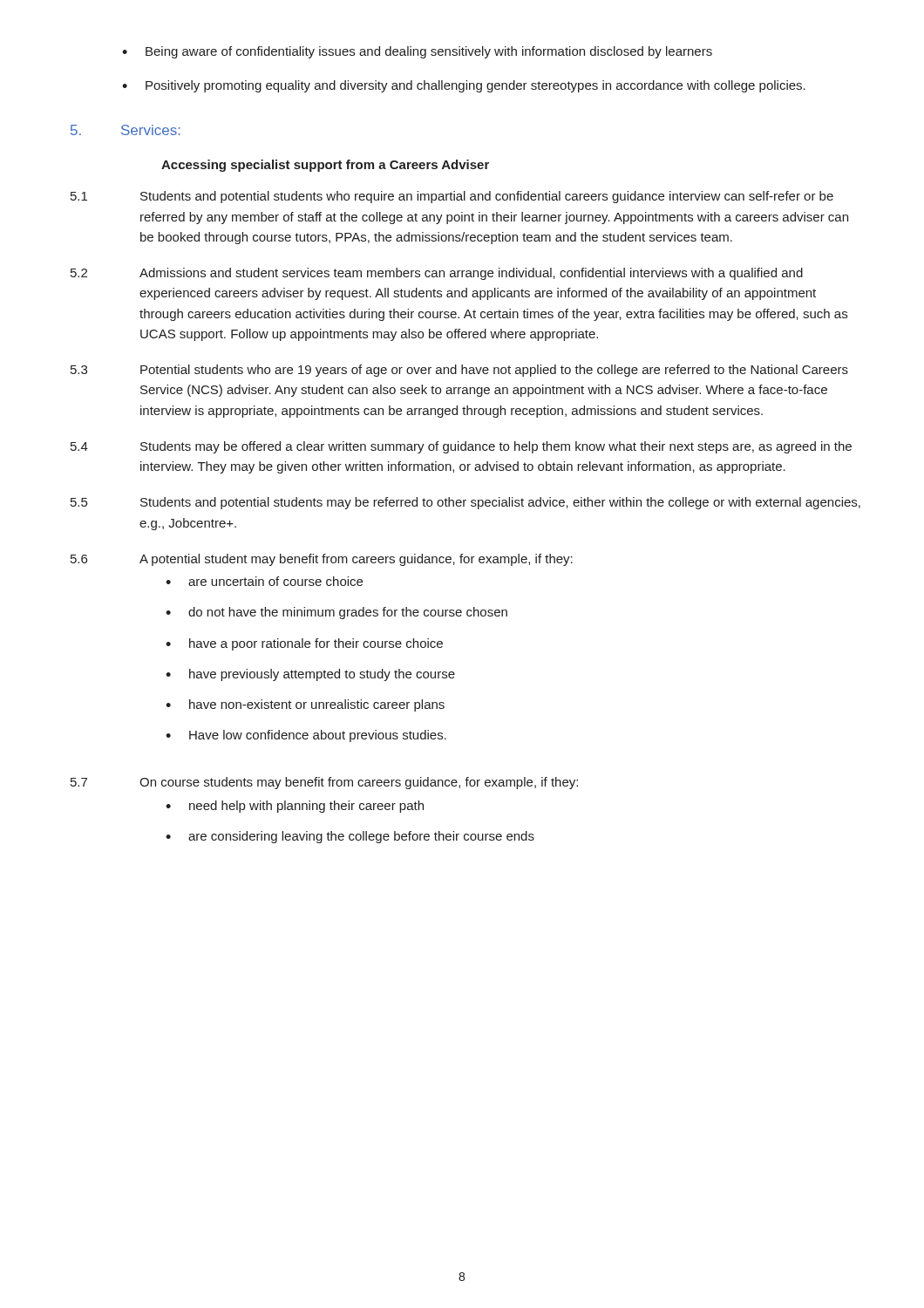Select the list item containing "• Positively promoting equality and diversity and challenging"
The image size is (924, 1308).
tap(464, 87)
